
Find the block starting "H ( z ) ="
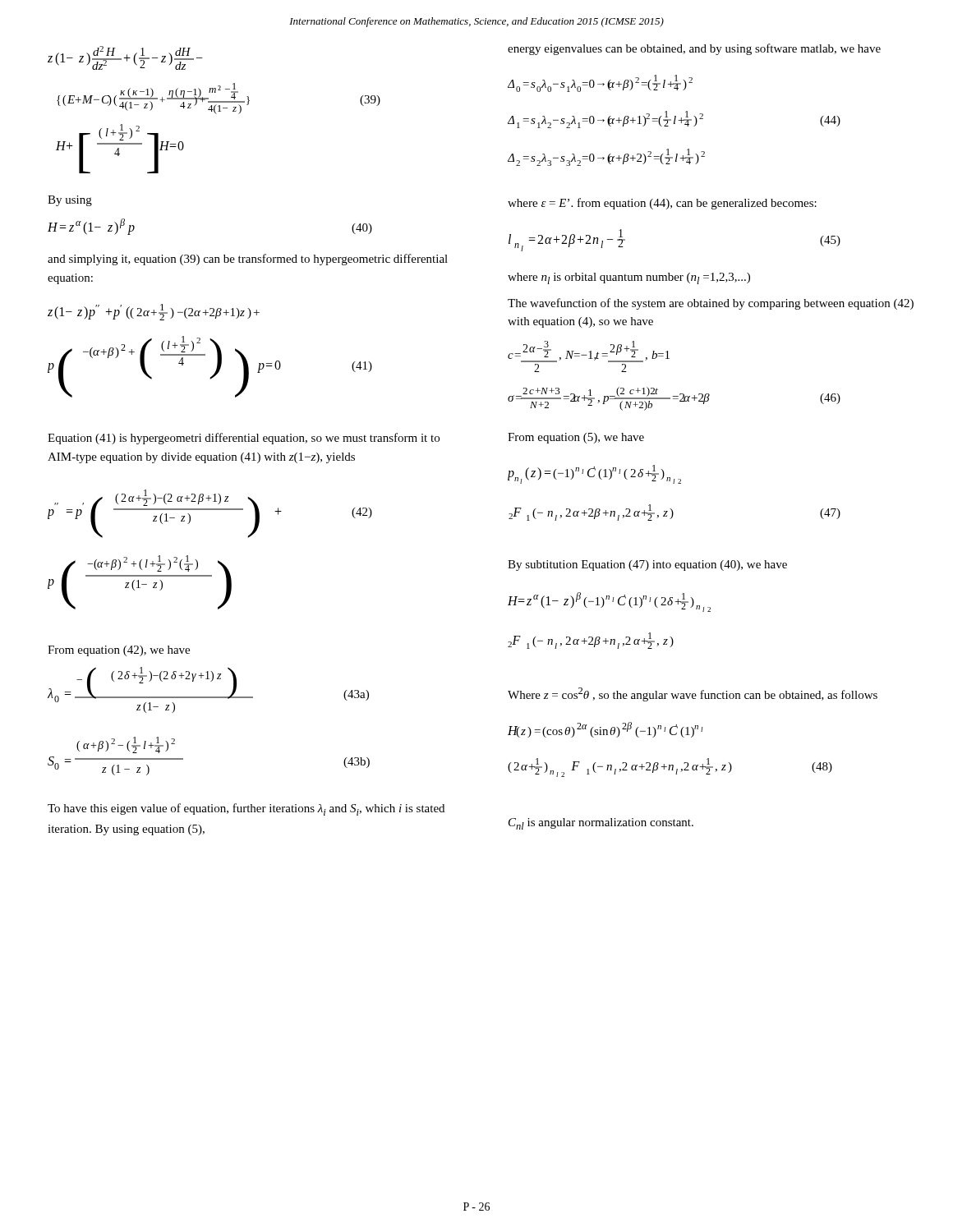709,756
